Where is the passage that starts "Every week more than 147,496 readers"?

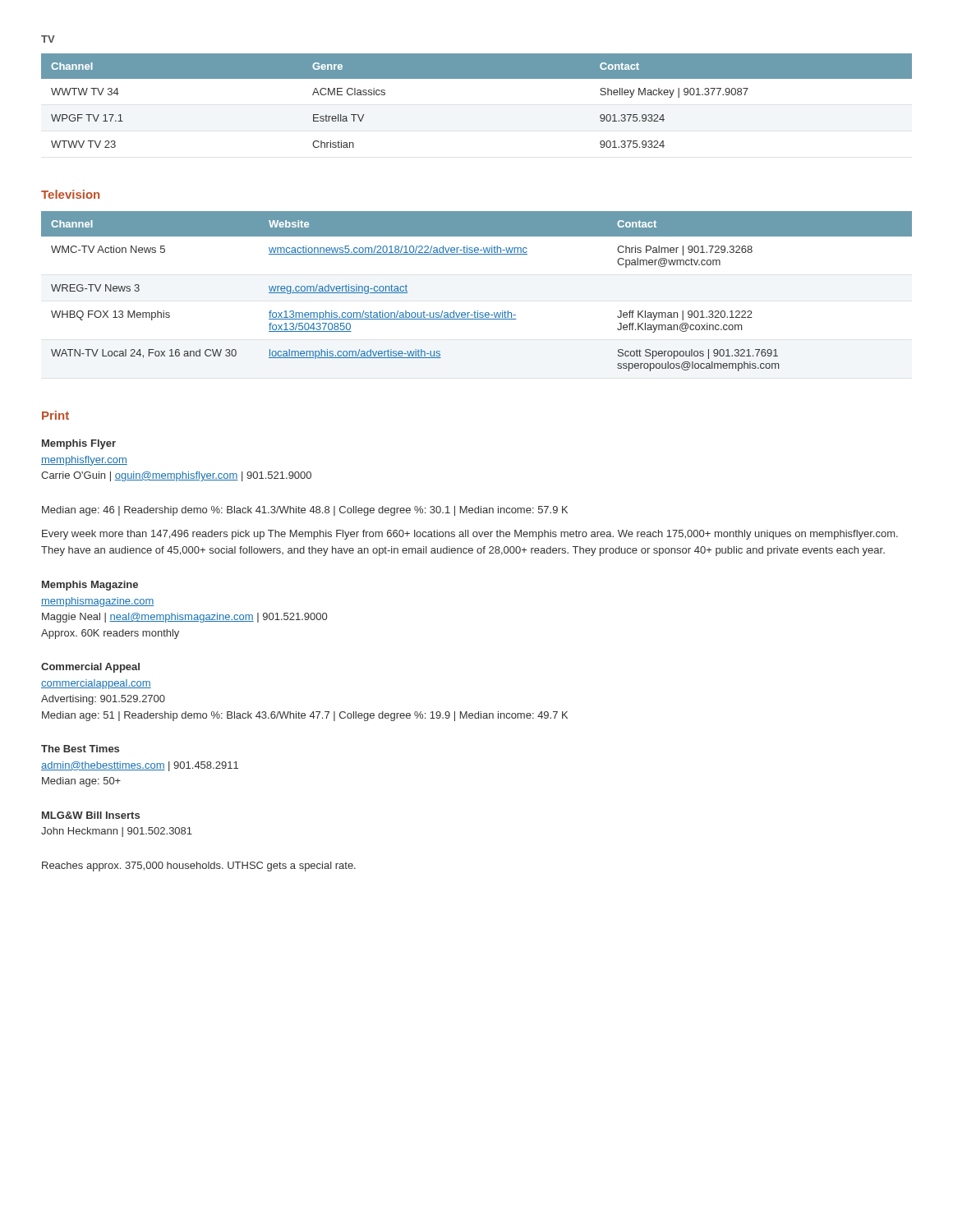pos(470,542)
